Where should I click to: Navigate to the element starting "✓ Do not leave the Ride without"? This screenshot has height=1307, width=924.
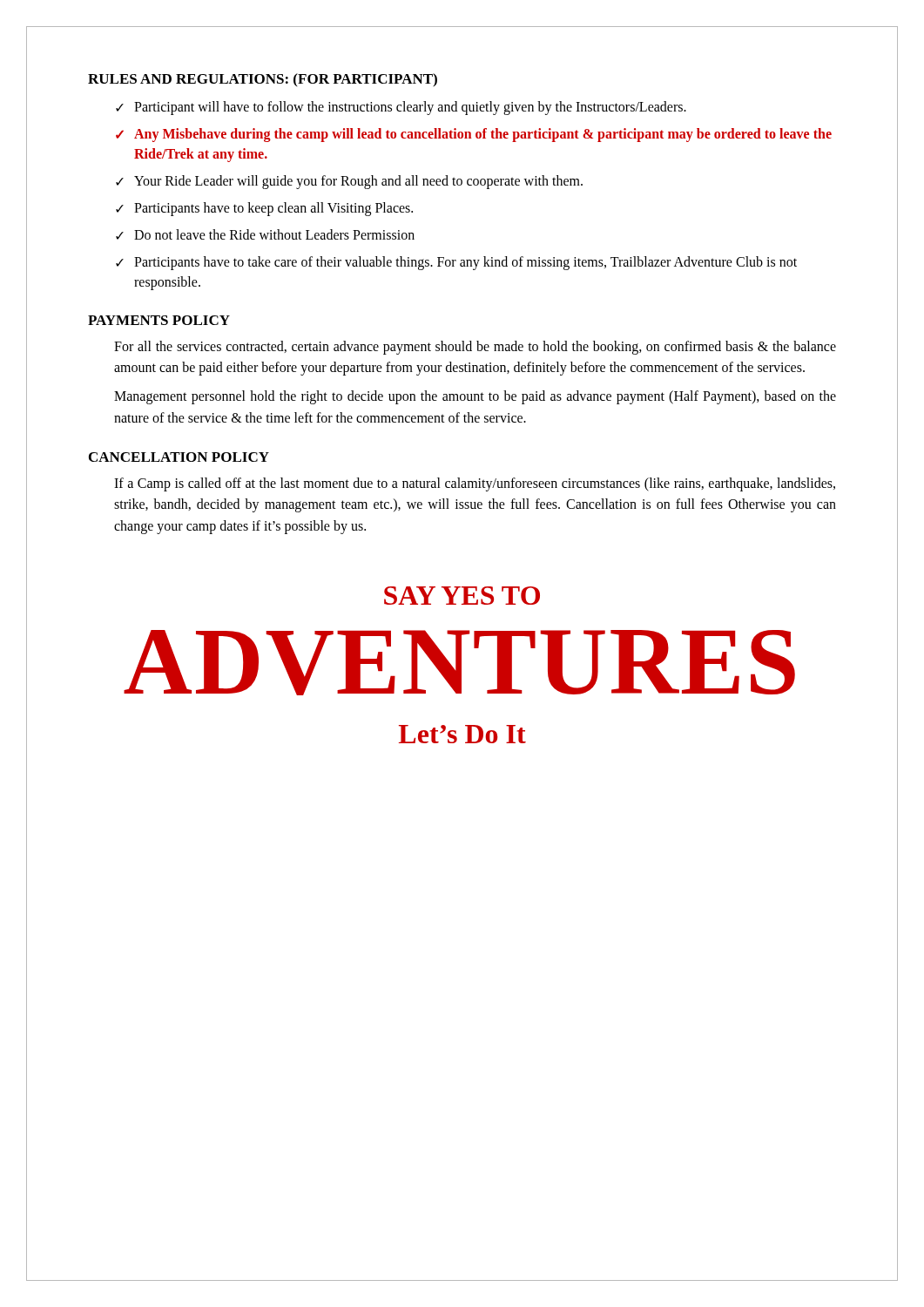click(x=264, y=235)
